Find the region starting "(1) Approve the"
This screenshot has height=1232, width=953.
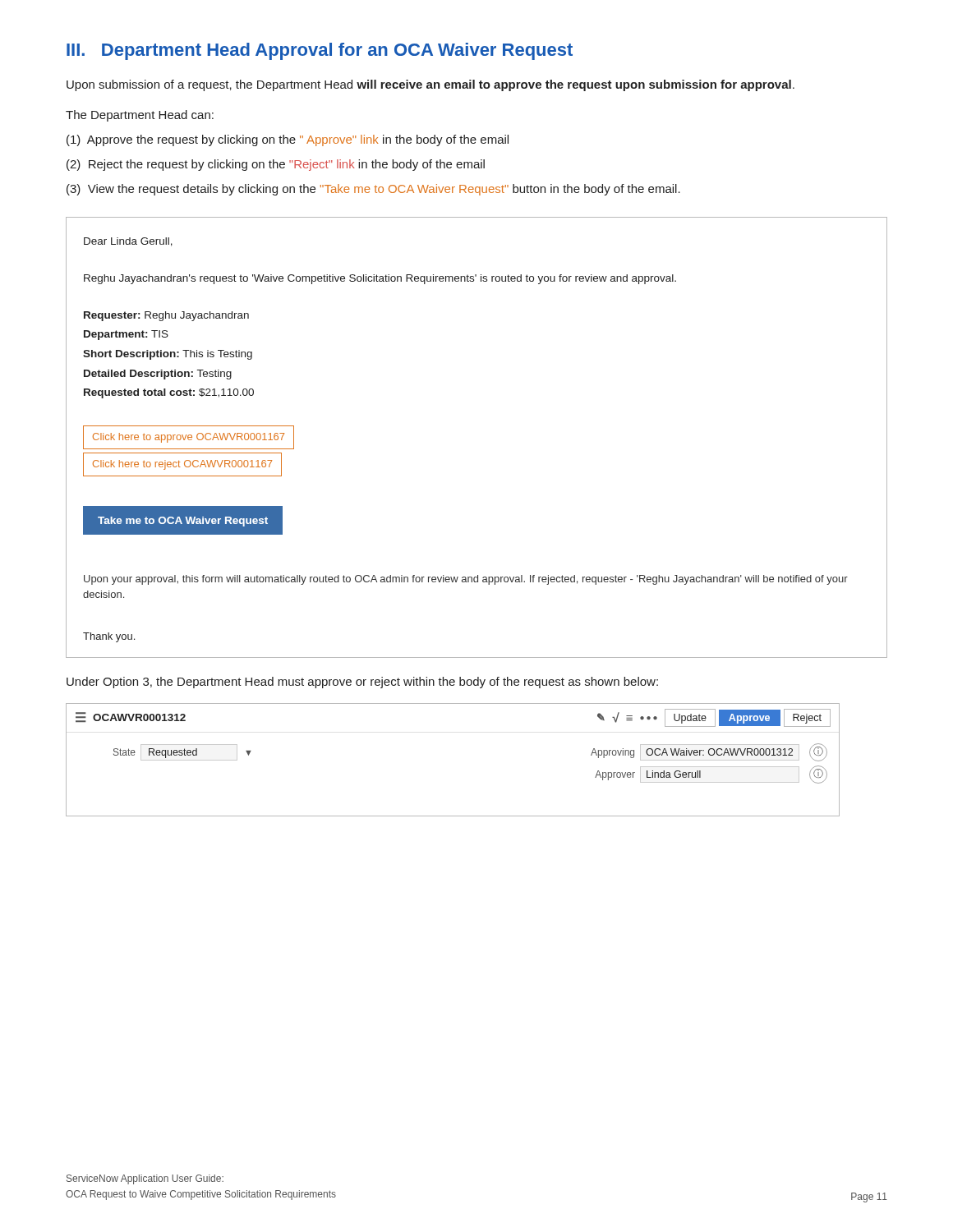click(x=288, y=139)
